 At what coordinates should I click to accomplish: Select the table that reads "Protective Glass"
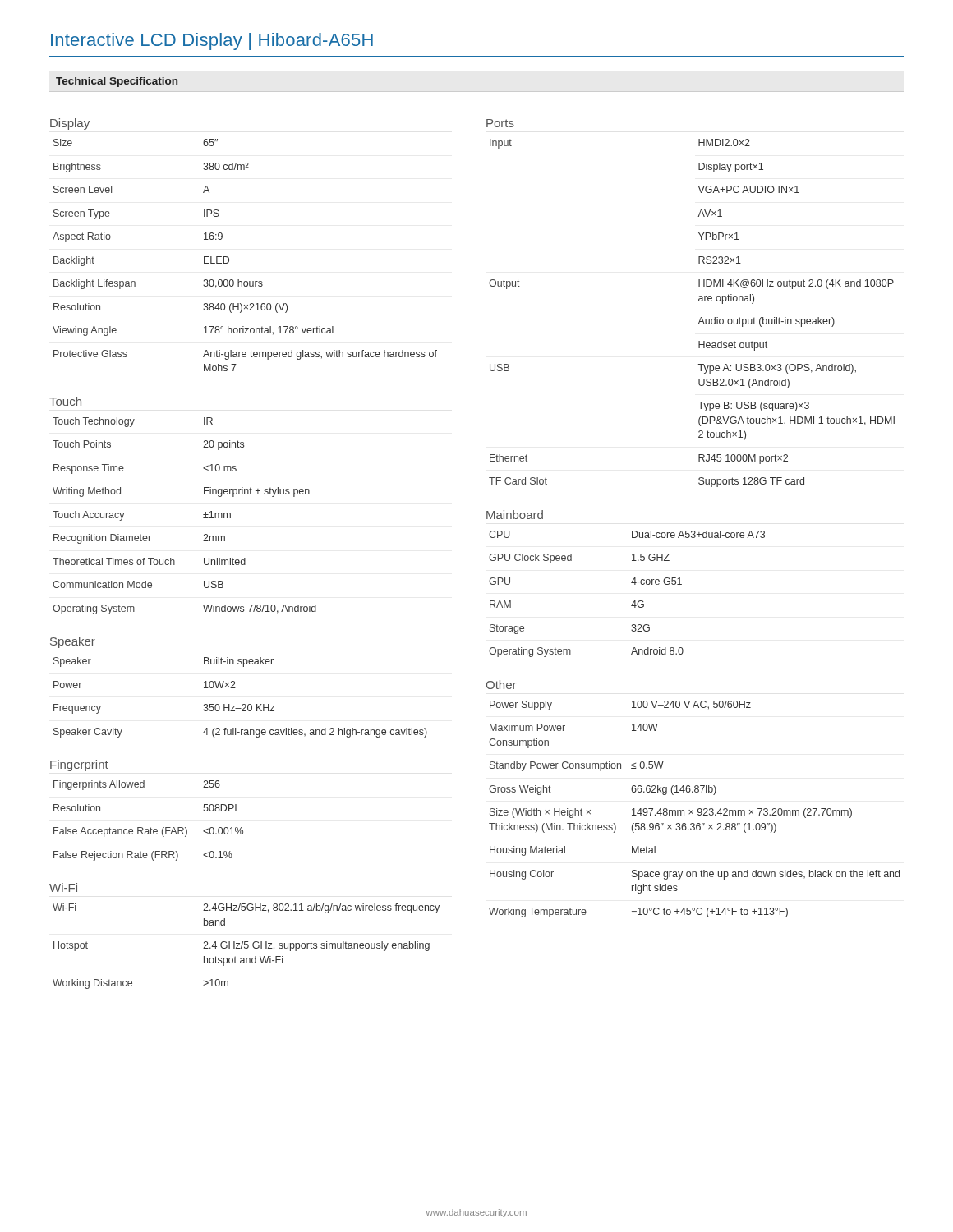(251, 256)
